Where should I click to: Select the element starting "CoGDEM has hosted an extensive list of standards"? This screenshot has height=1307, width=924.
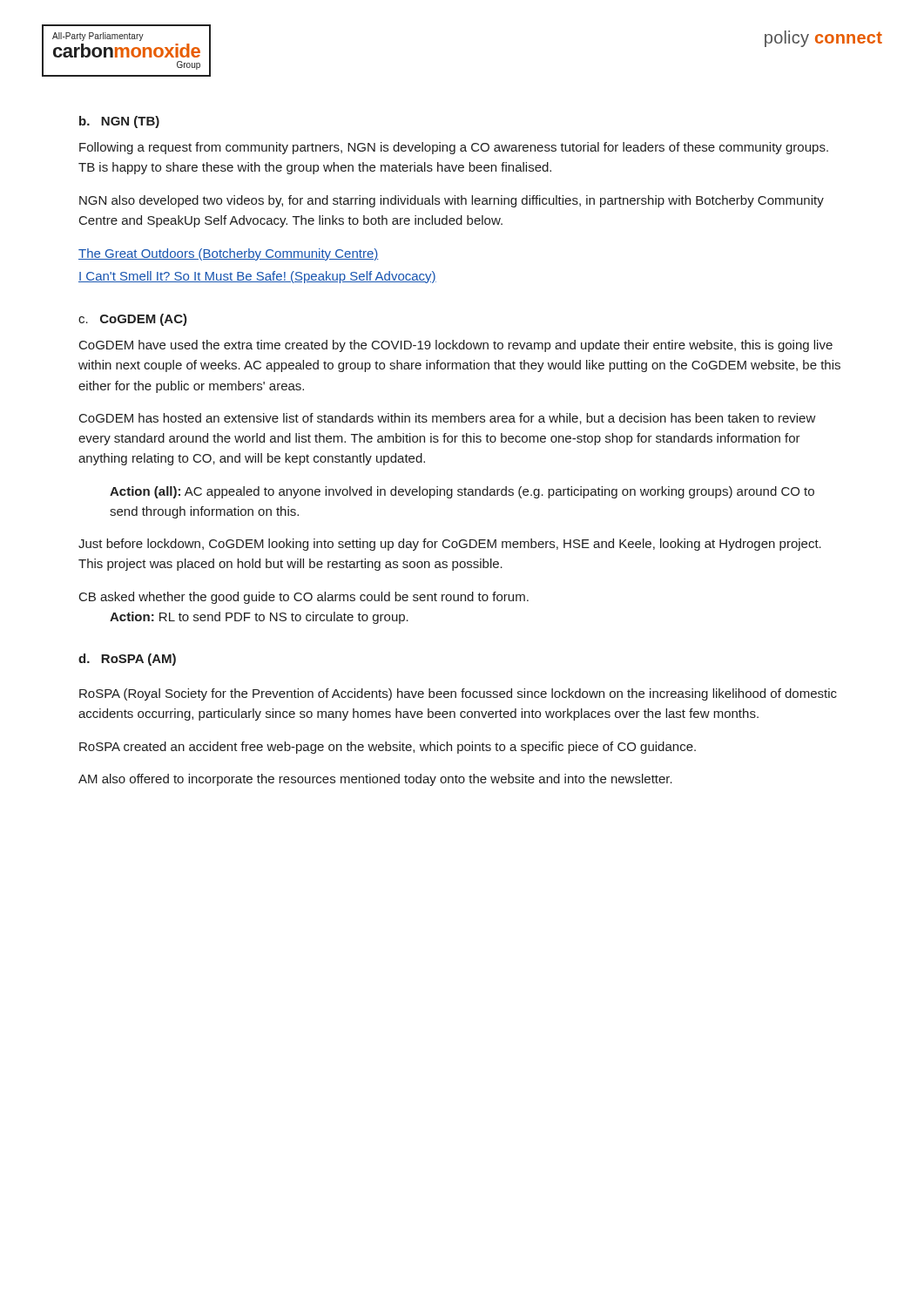click(447, 438)
